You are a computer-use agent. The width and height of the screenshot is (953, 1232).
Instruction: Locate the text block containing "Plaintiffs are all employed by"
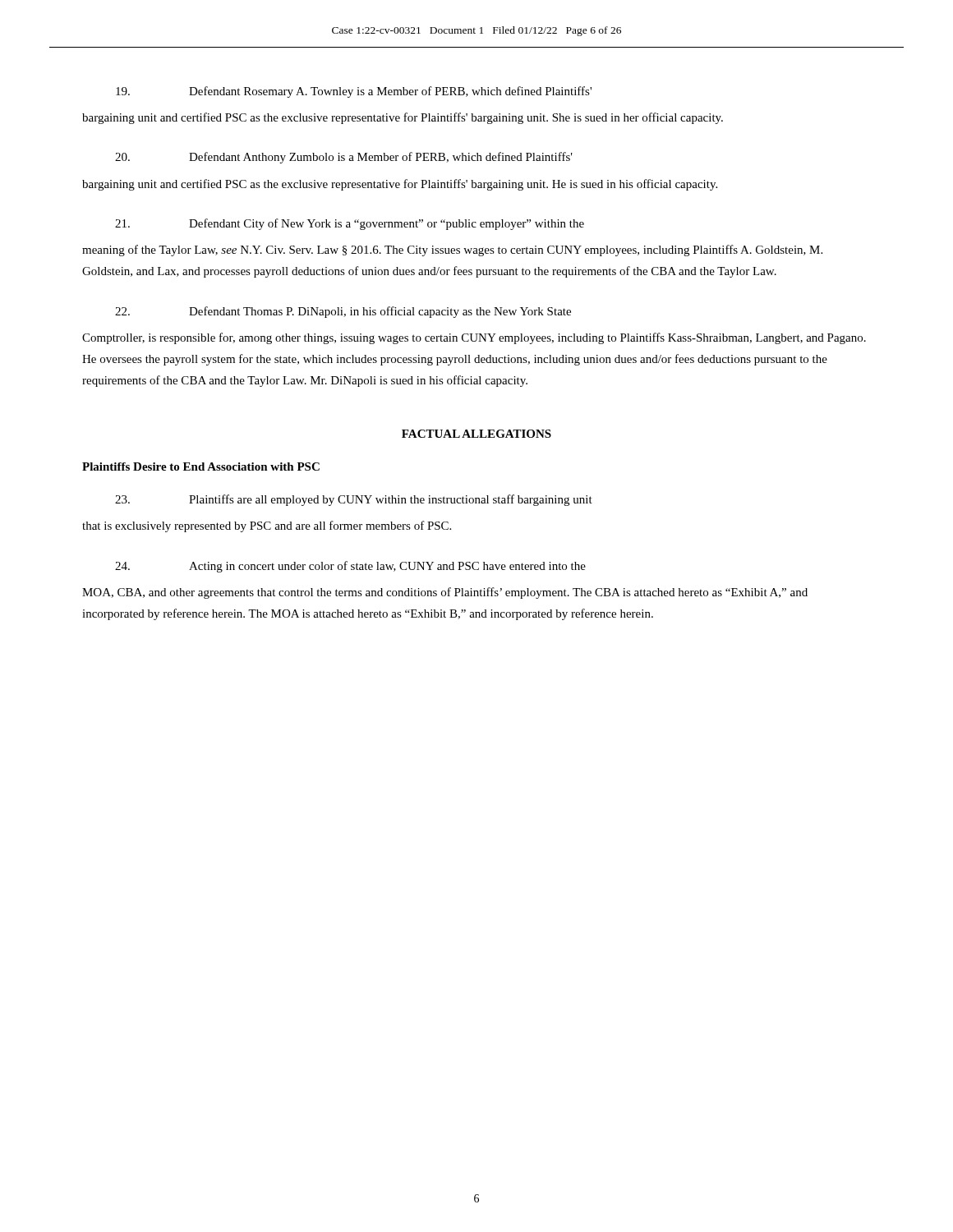(476, 511)
